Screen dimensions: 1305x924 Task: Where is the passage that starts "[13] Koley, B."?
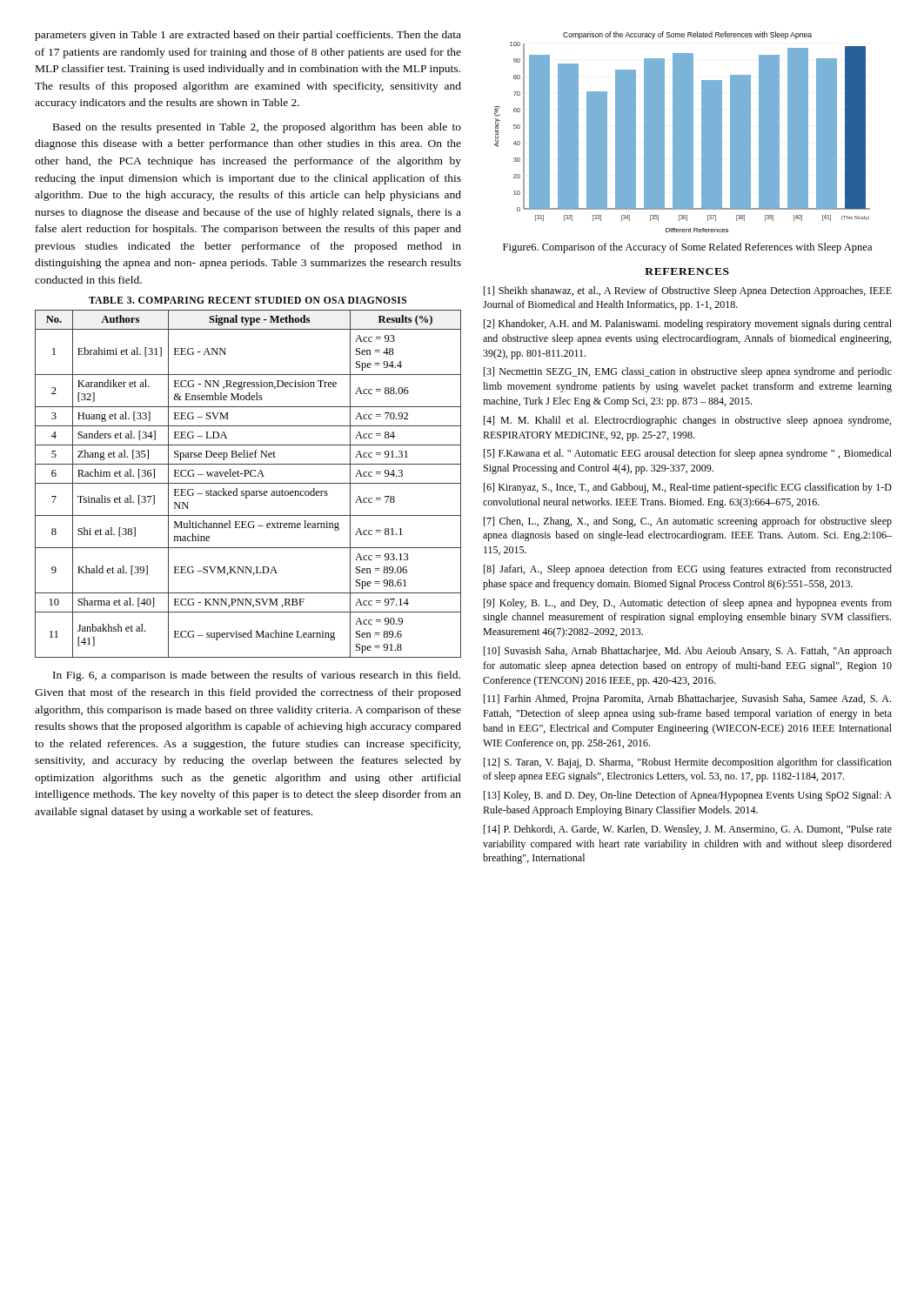(687, 803)
